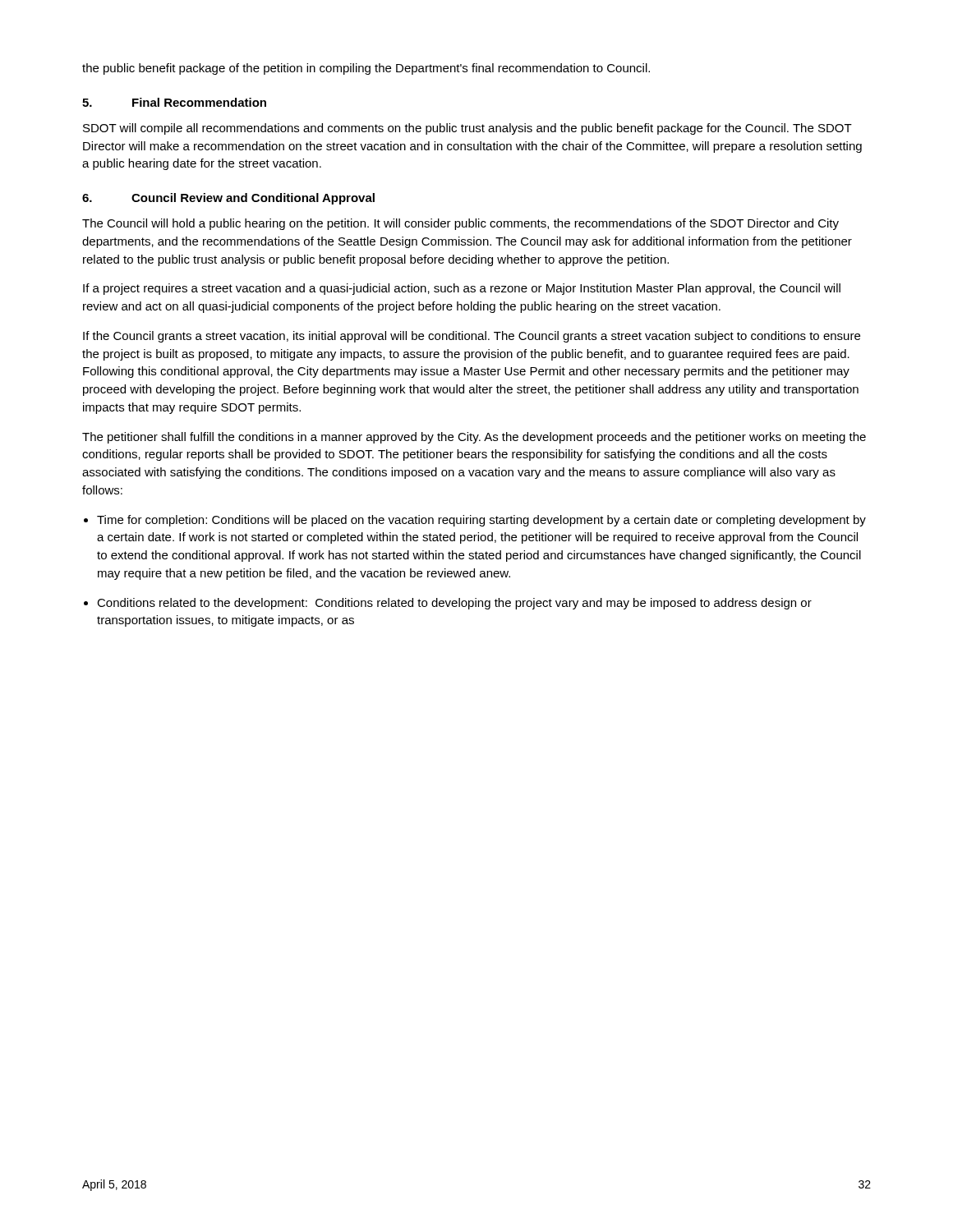Find the passage starting "SDOT will compile all recommendations and"
953x1232 pixels.
coord(472,145)
